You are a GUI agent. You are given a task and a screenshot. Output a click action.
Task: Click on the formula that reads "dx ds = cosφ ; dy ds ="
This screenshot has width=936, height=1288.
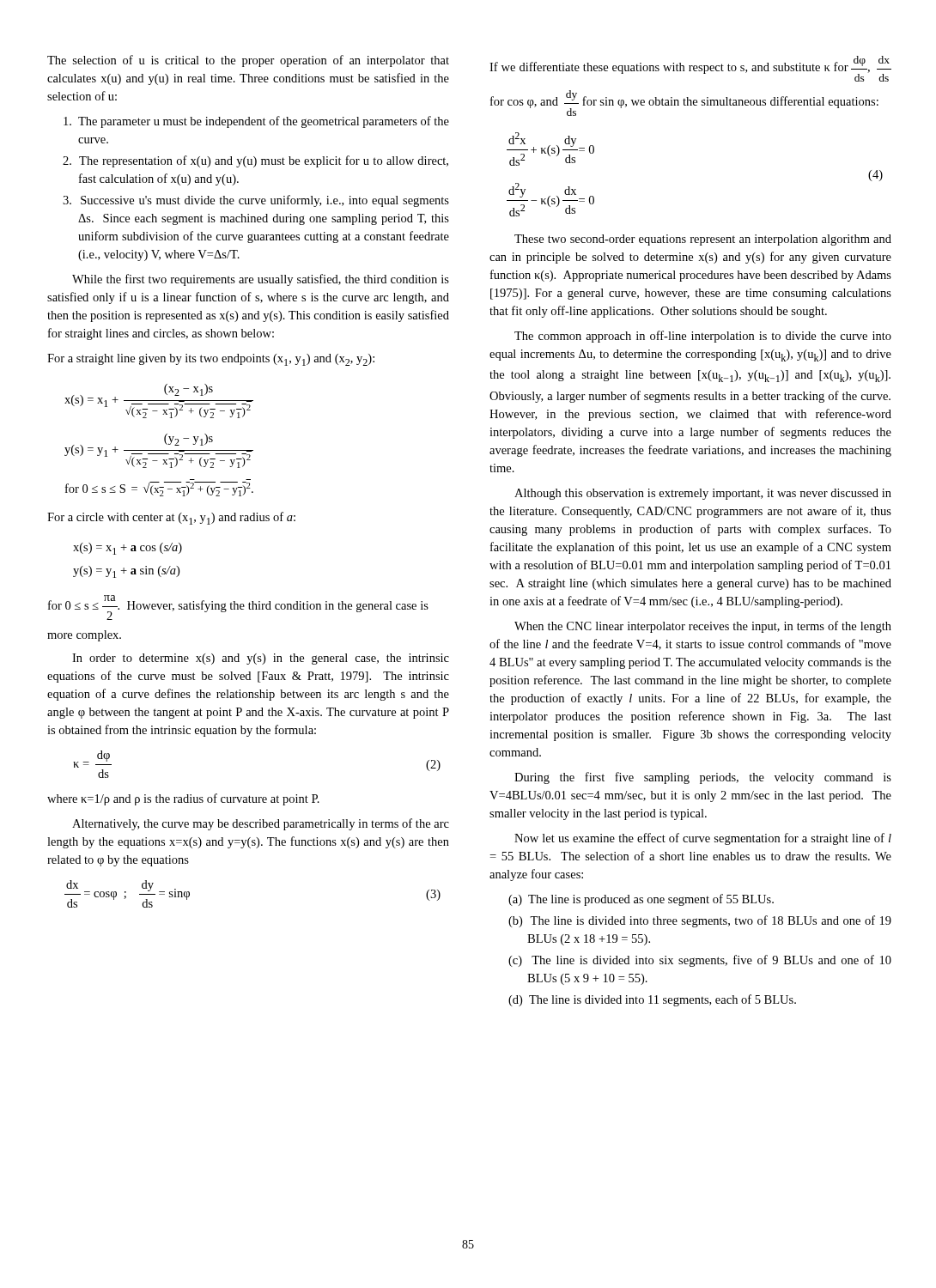147,894
